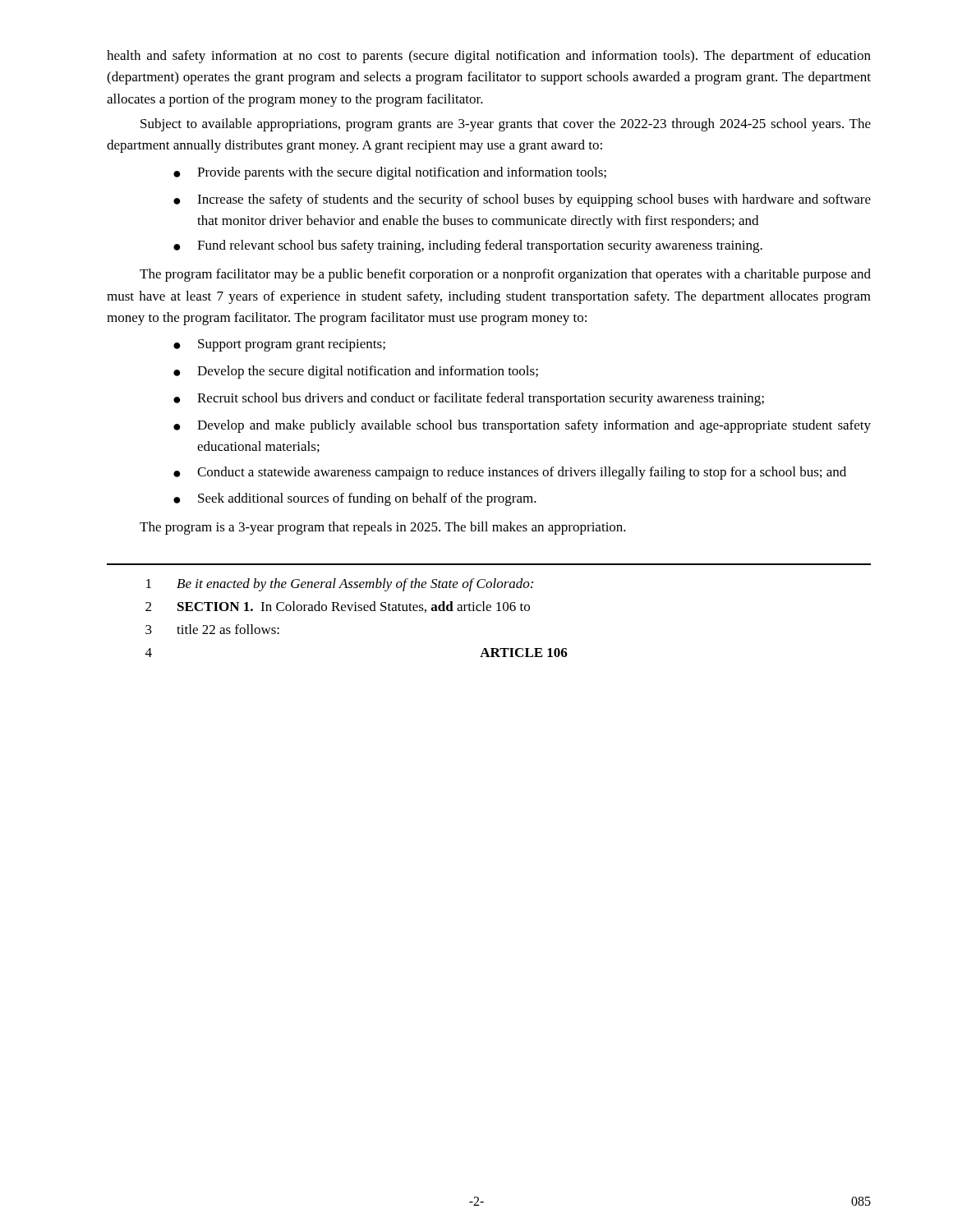Point to the element starting "● Provide parents with the"
Screen dimensions: 1232x953
[522, 173]
